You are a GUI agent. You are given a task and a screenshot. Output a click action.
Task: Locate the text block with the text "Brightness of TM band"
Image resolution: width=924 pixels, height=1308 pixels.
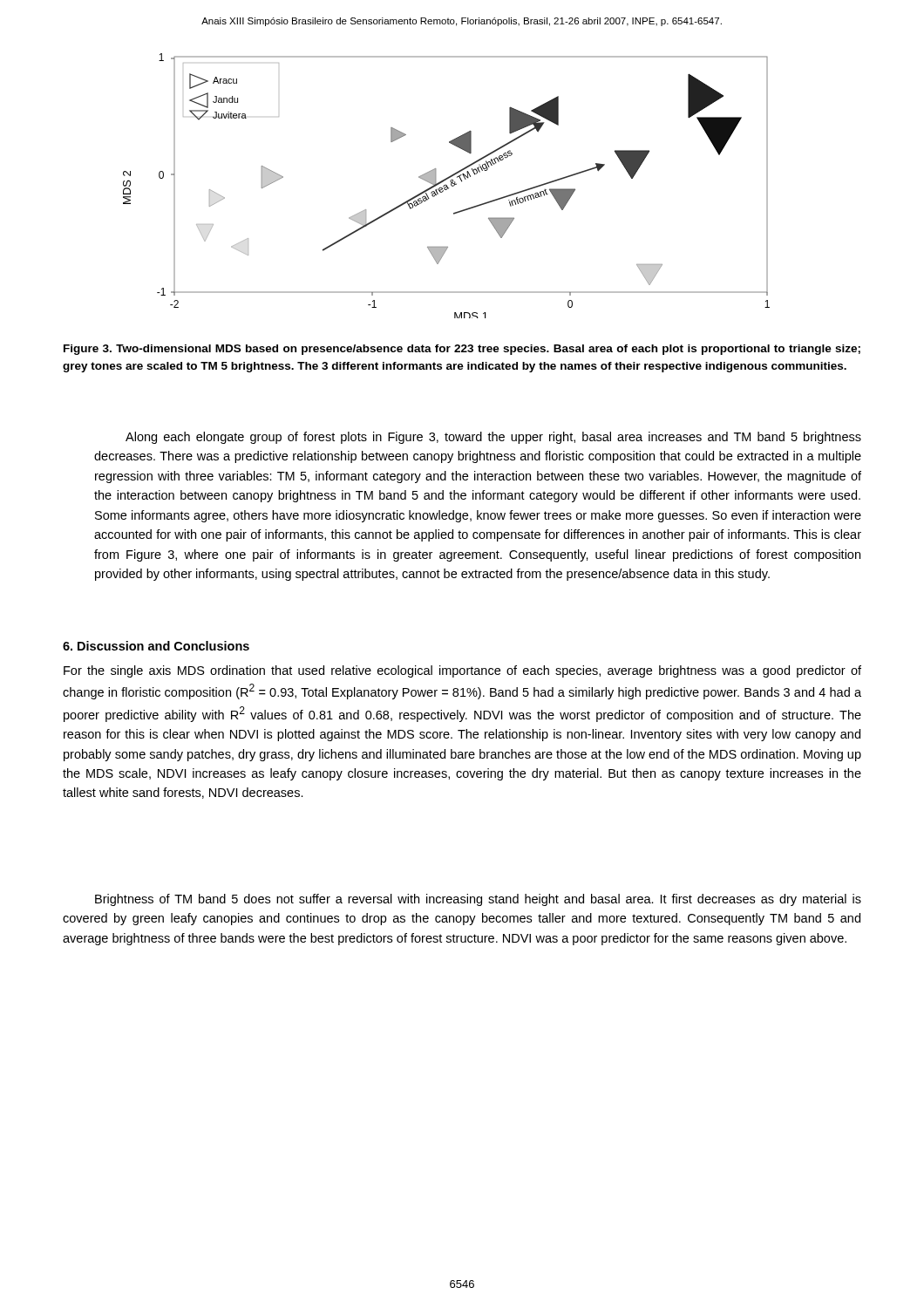click(x=462, y=919)
